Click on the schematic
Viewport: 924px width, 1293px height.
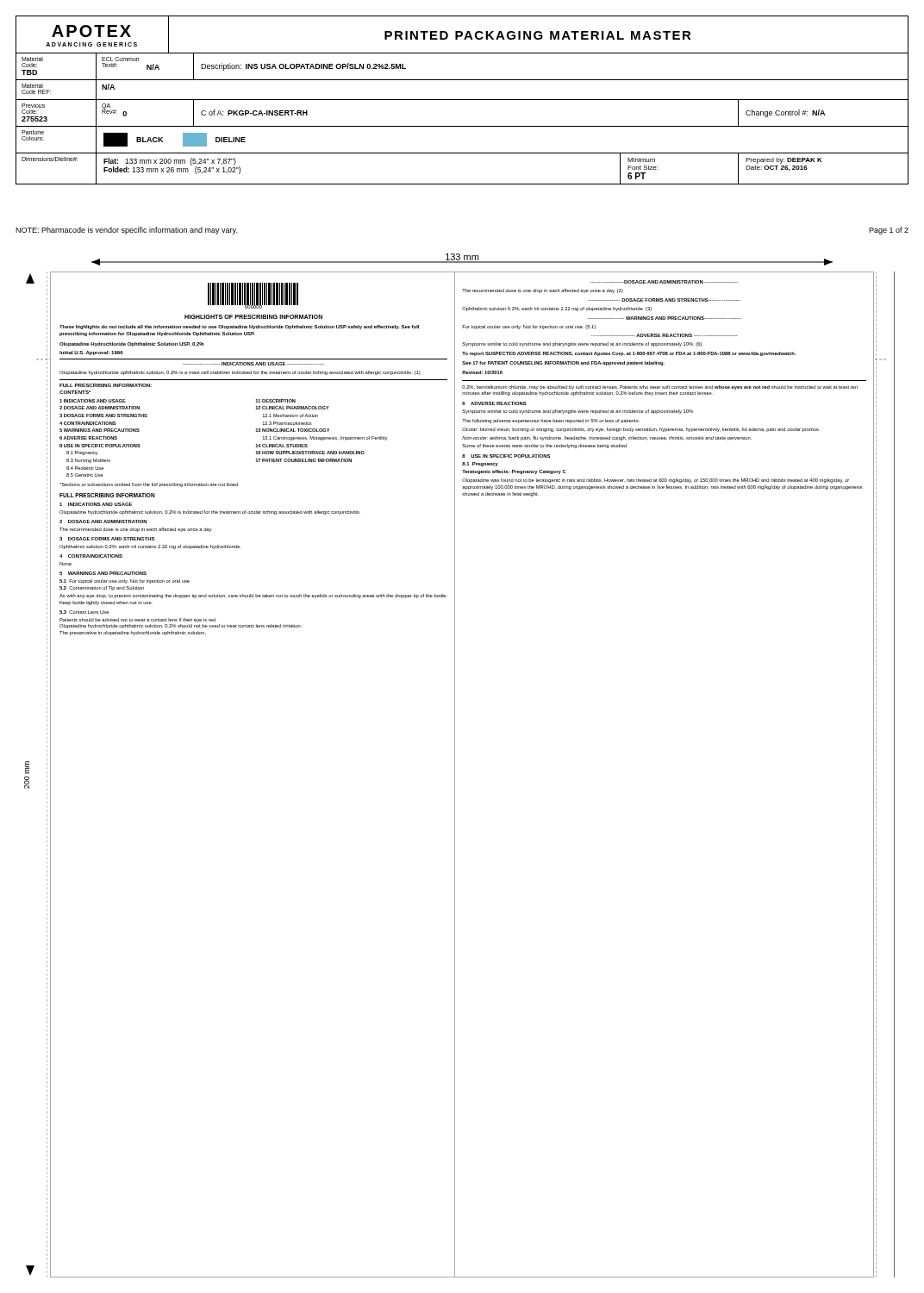point(462,262)
